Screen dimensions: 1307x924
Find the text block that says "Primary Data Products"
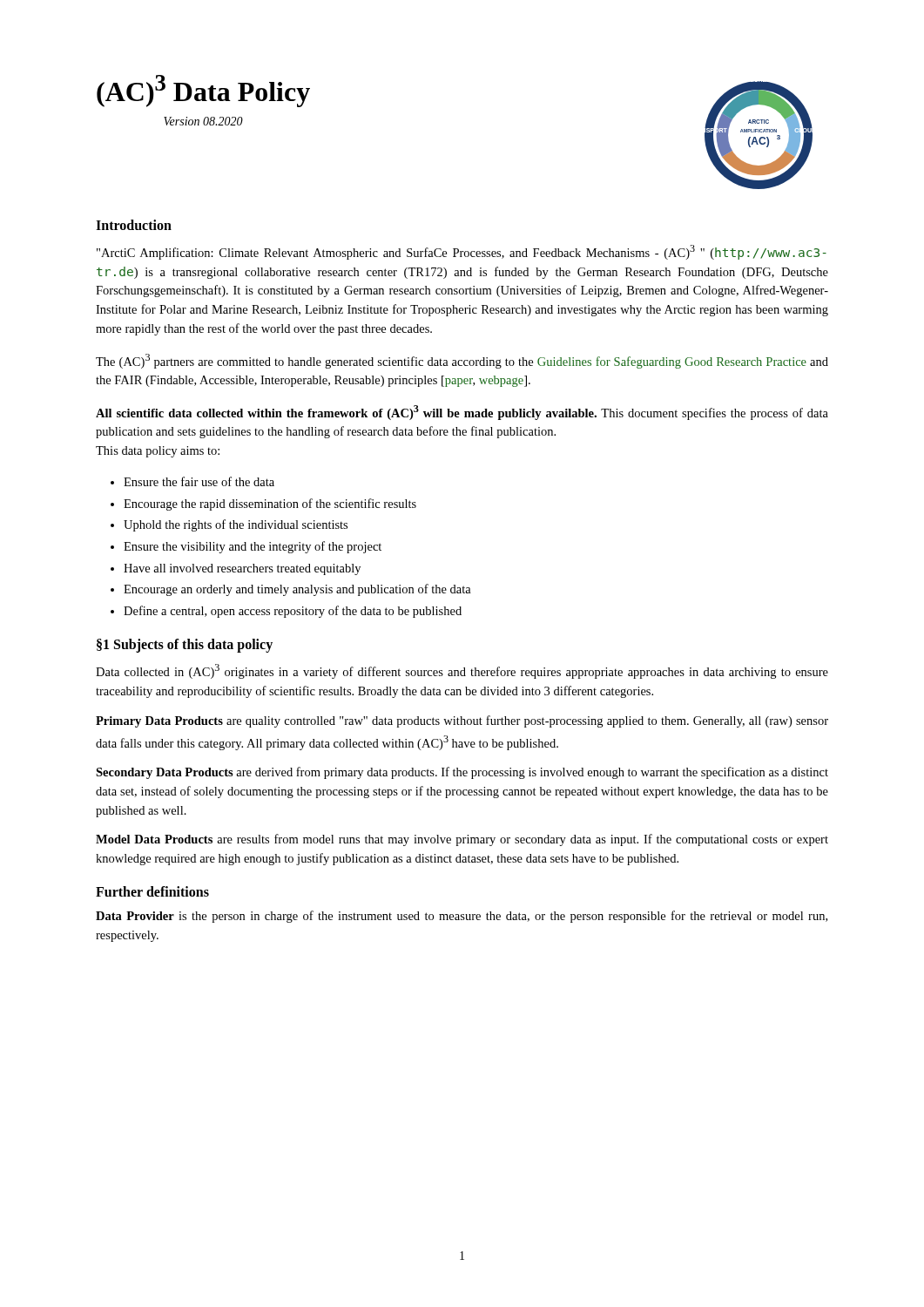click(462, 732)
